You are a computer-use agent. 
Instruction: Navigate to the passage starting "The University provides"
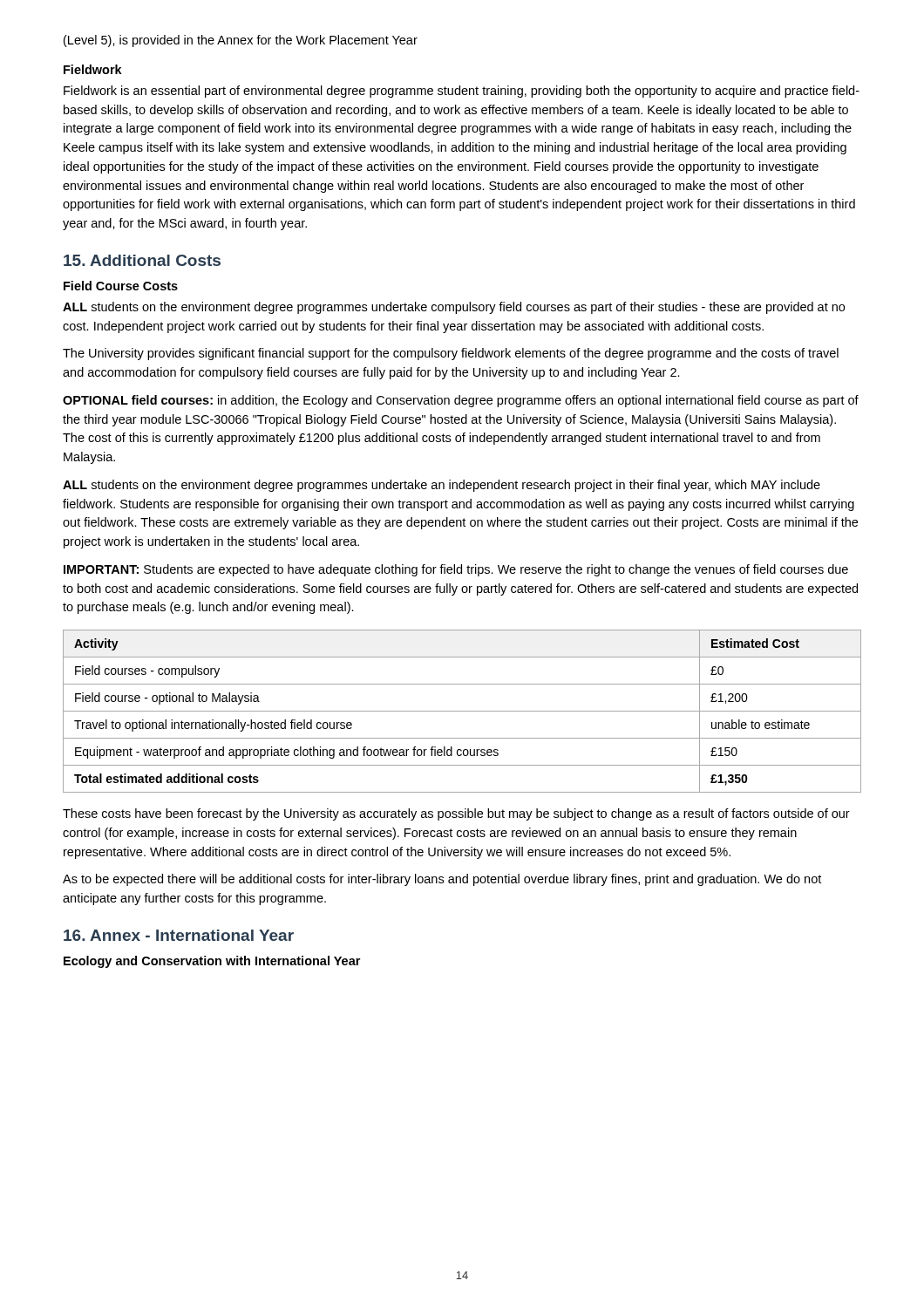coord(451,363)
